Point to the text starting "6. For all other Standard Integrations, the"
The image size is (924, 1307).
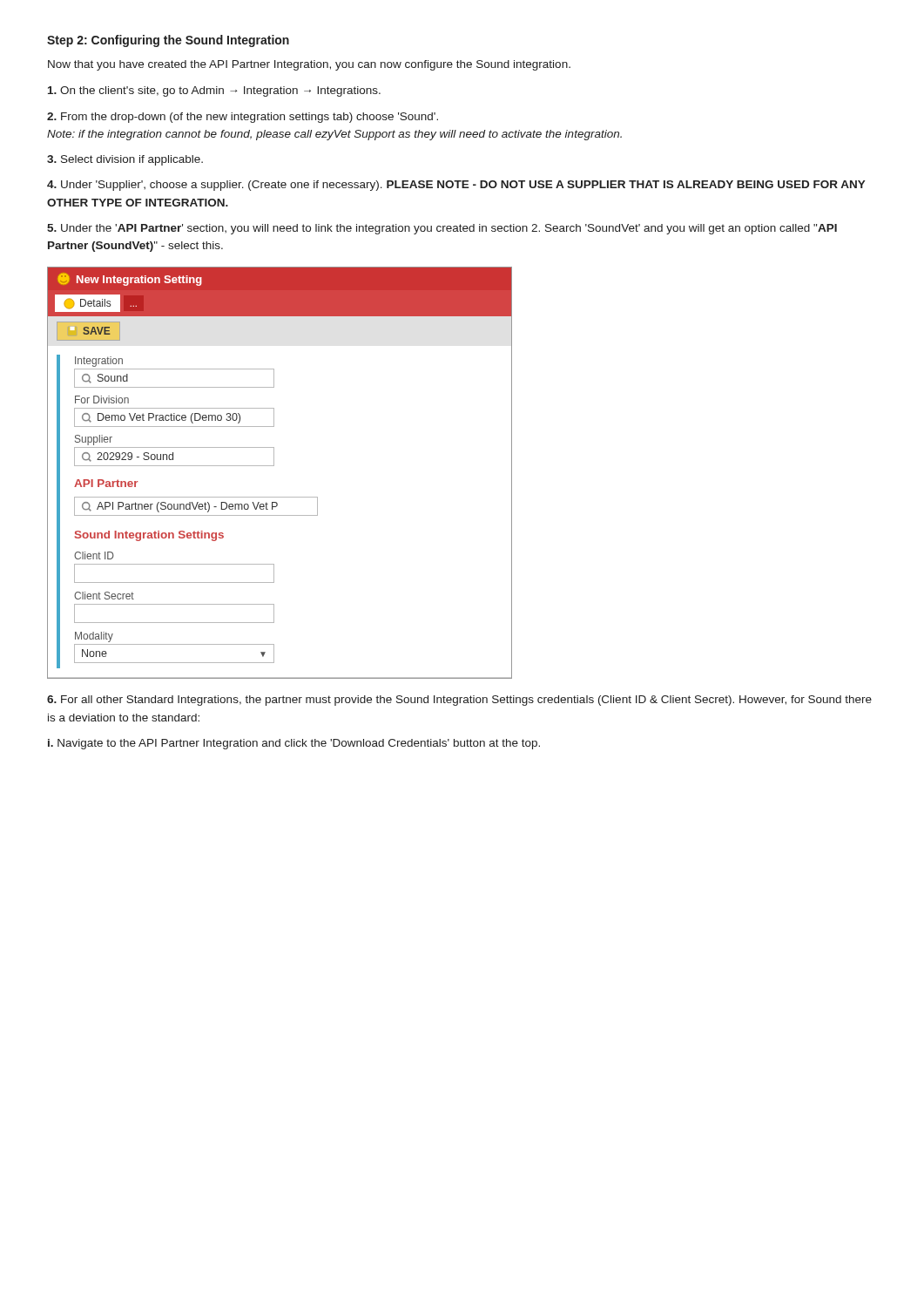click(x=459, y=708)
